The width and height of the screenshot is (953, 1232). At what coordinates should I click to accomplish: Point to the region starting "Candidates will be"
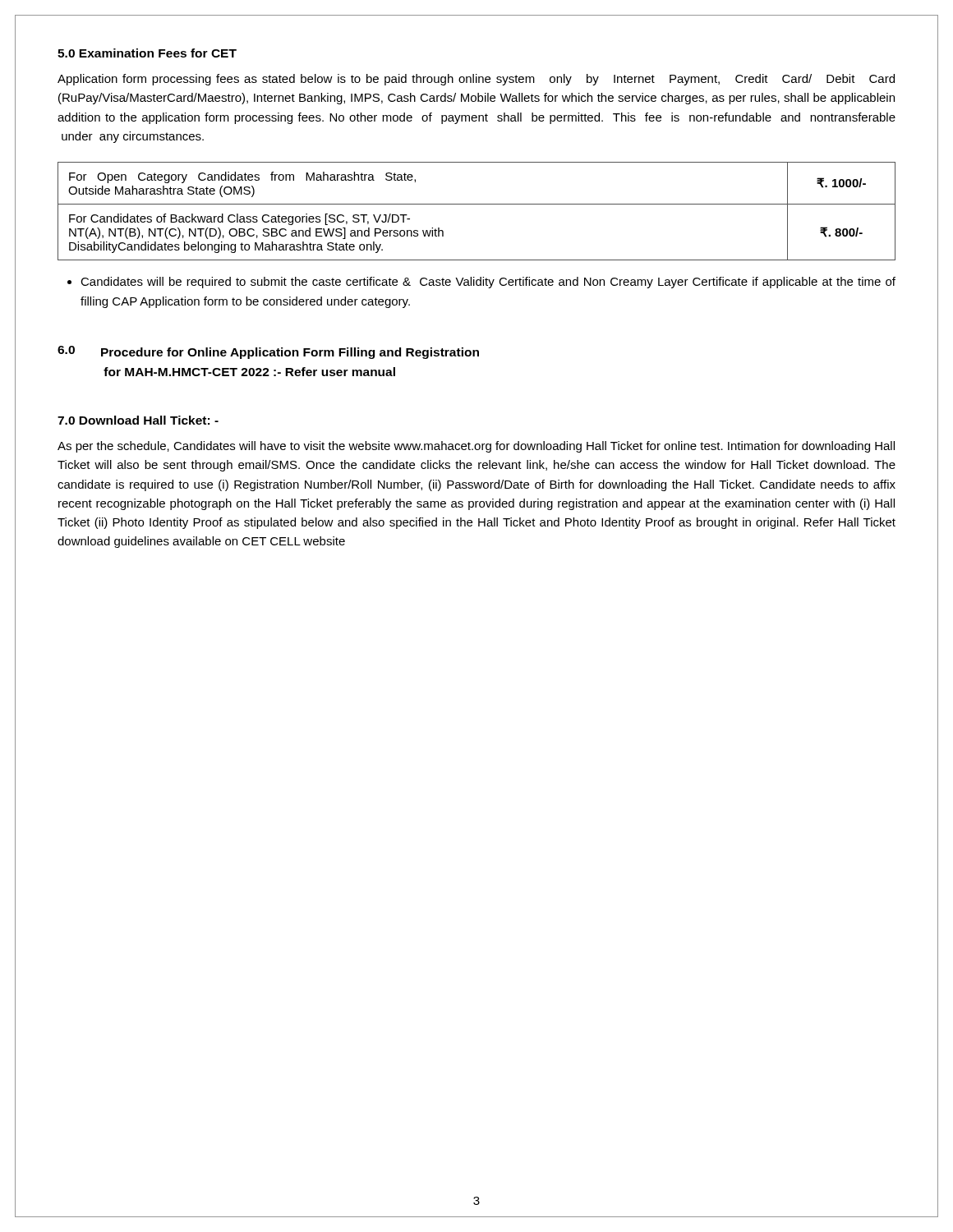tap(488, 291)
